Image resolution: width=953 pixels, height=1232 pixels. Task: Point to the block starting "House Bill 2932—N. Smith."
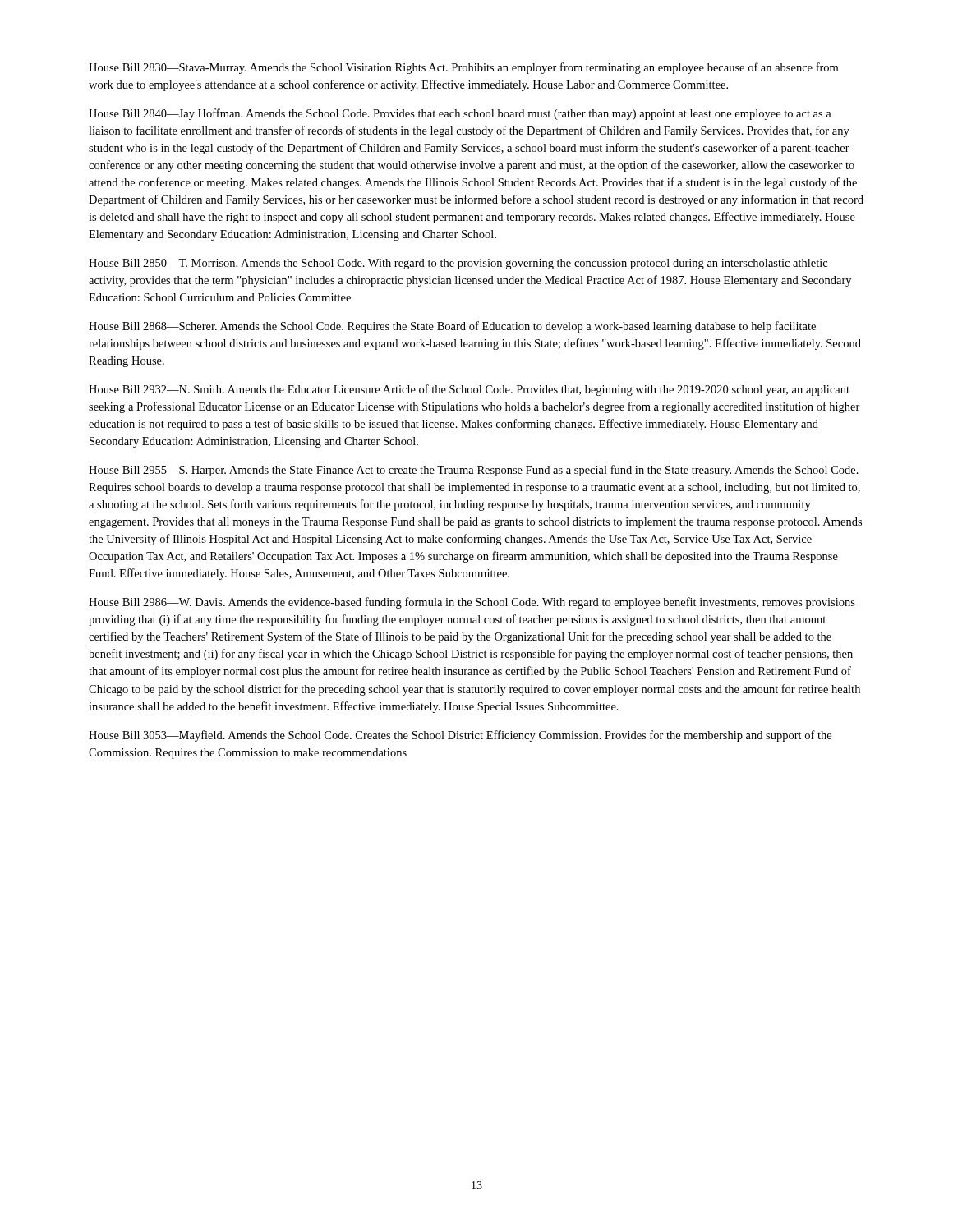point(474,415)
